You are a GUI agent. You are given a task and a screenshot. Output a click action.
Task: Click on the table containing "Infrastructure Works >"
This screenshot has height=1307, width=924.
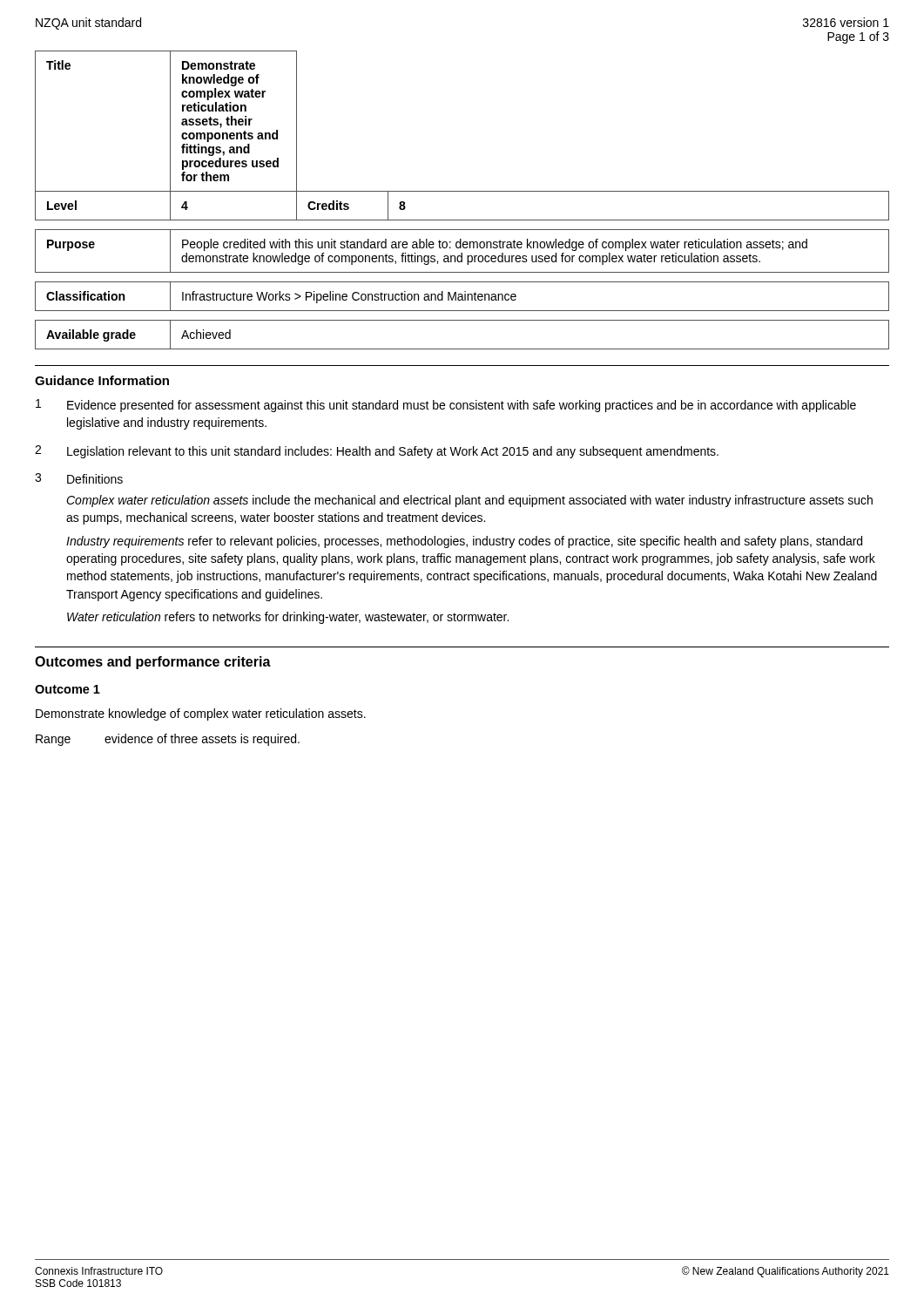(x=462, y=296)
